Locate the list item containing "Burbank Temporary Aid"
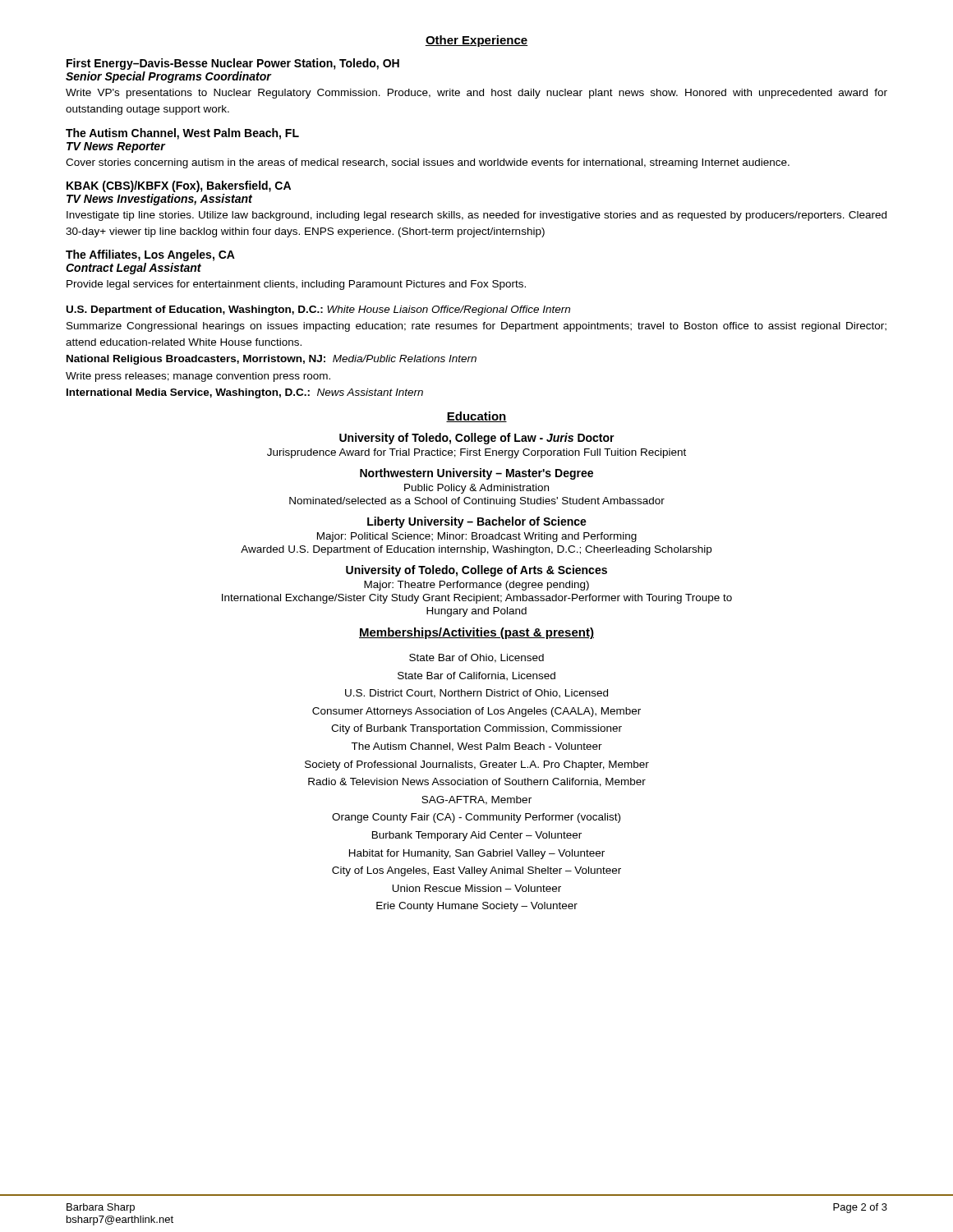Screen dimensions: 1232x953 coord(476,835)
